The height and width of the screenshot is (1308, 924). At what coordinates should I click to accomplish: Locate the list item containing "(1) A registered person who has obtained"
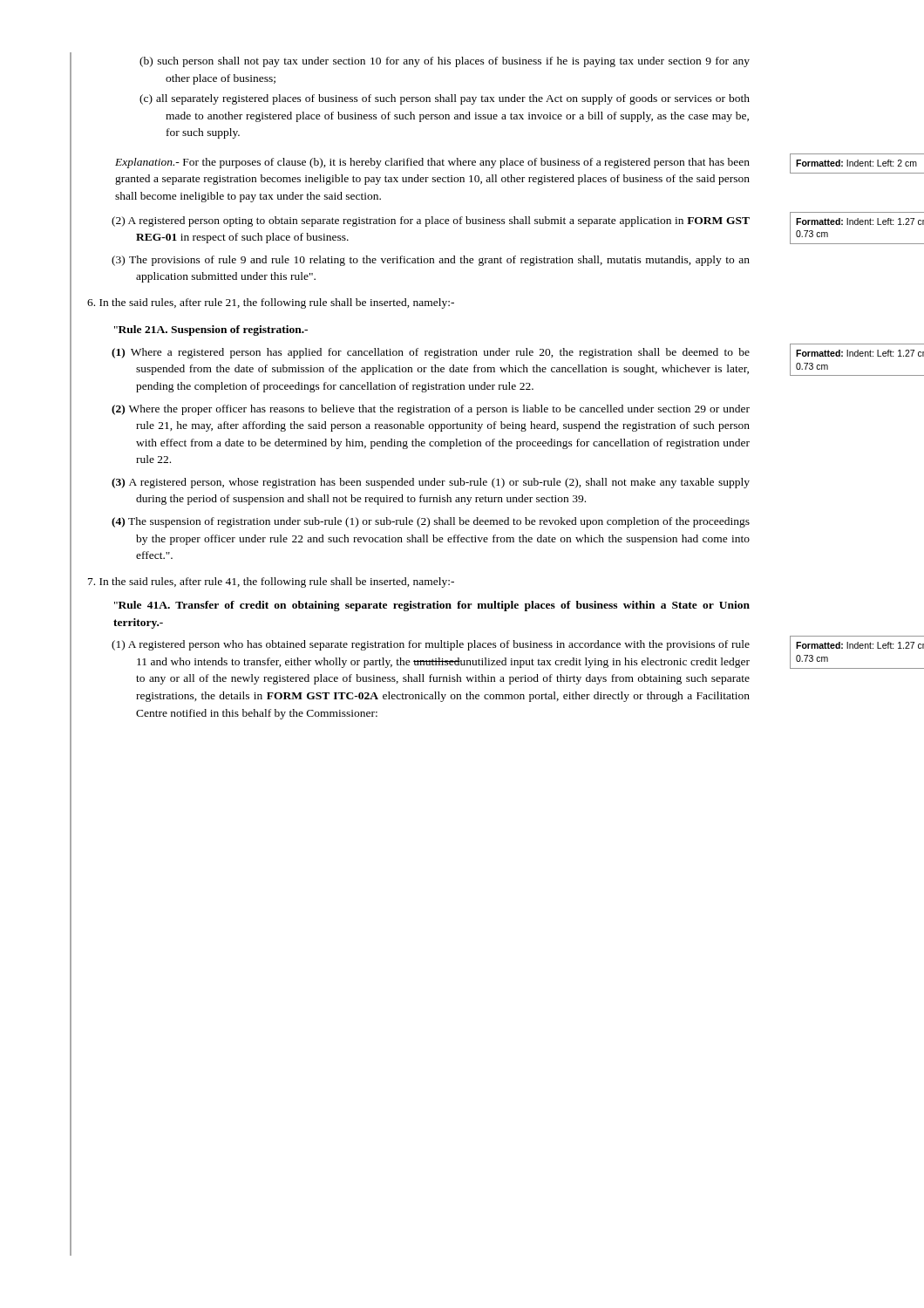(431, 679)
